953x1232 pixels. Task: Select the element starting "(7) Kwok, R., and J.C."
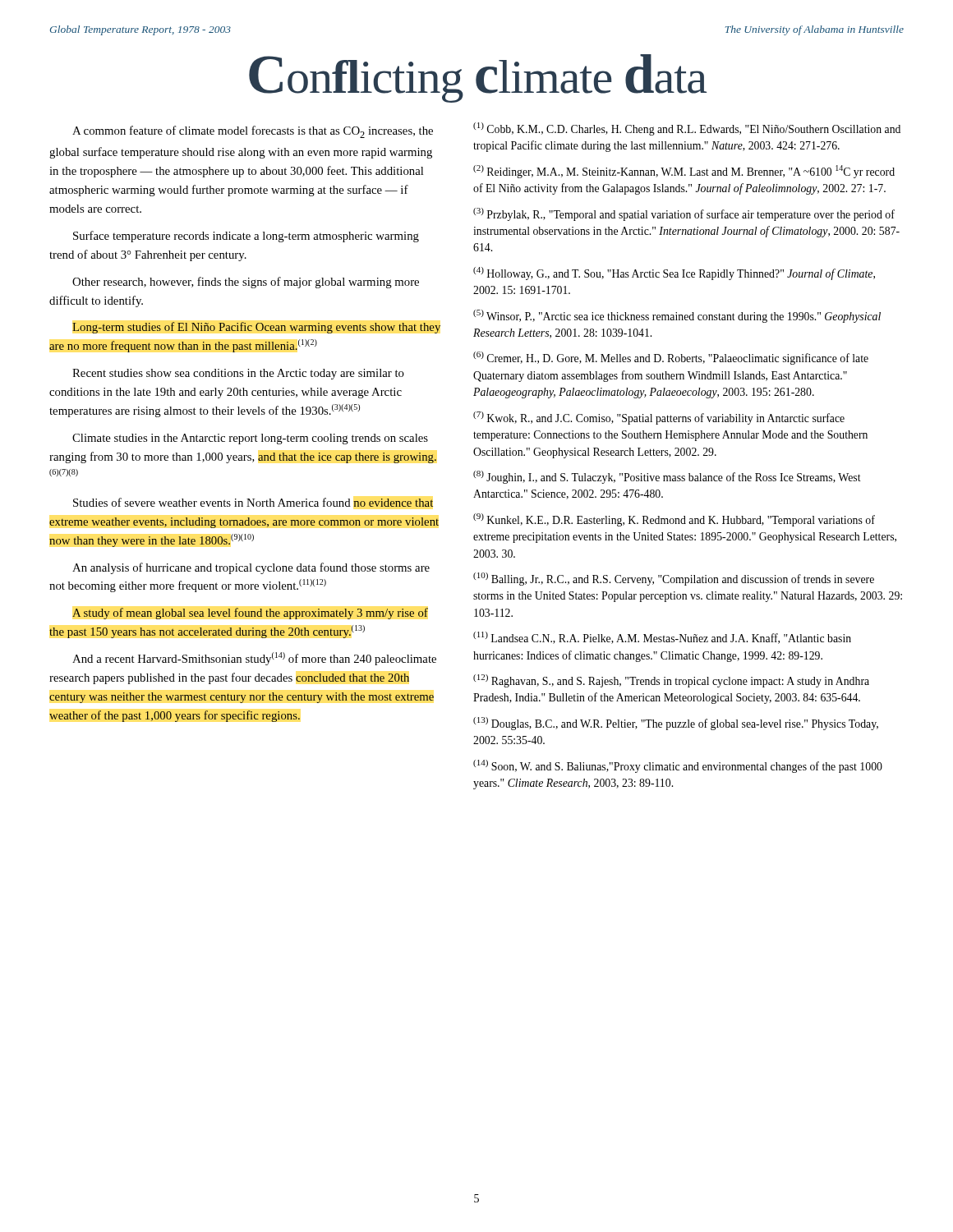pos(671,434)
